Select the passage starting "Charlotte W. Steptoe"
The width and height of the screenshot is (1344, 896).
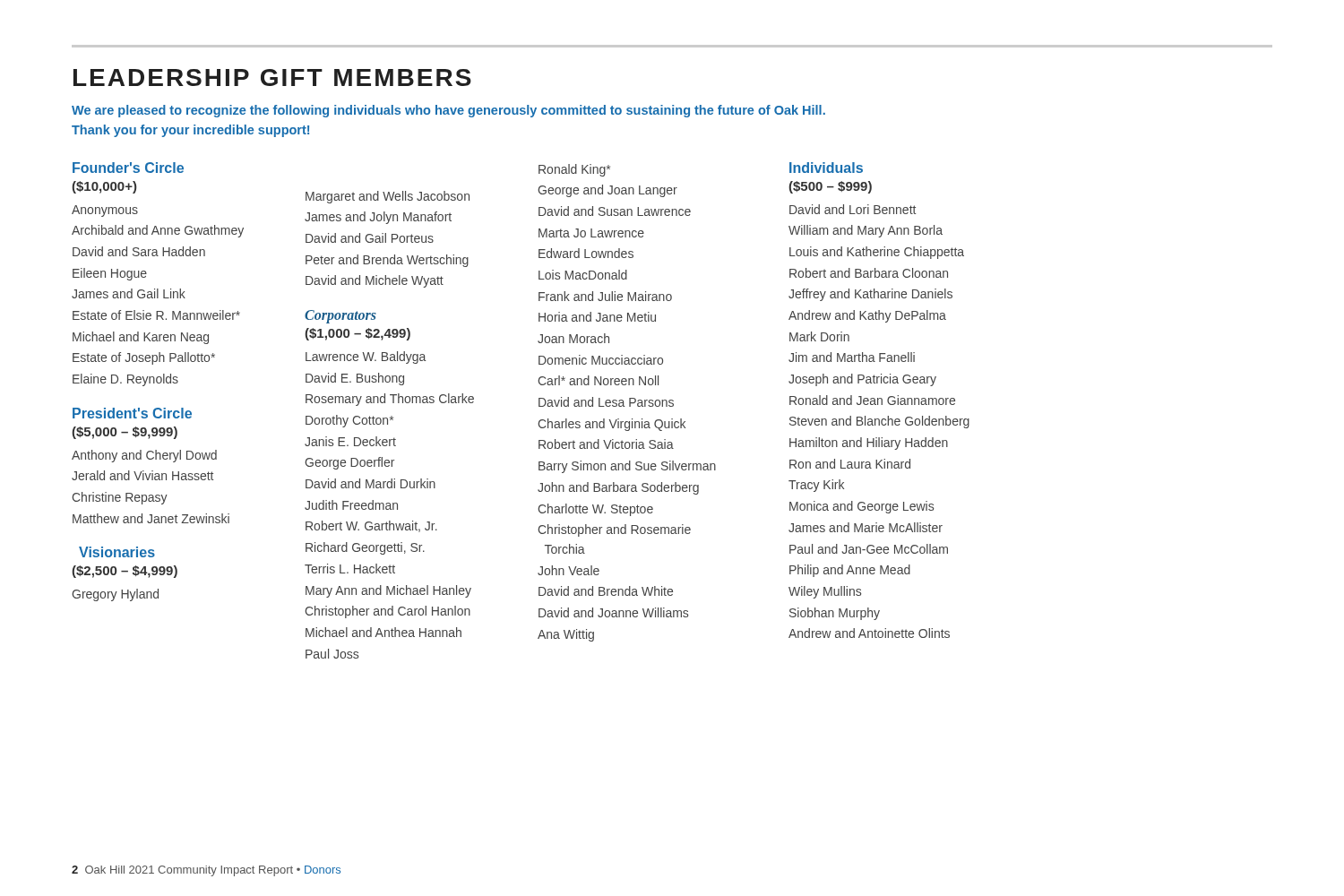(595, 508)
